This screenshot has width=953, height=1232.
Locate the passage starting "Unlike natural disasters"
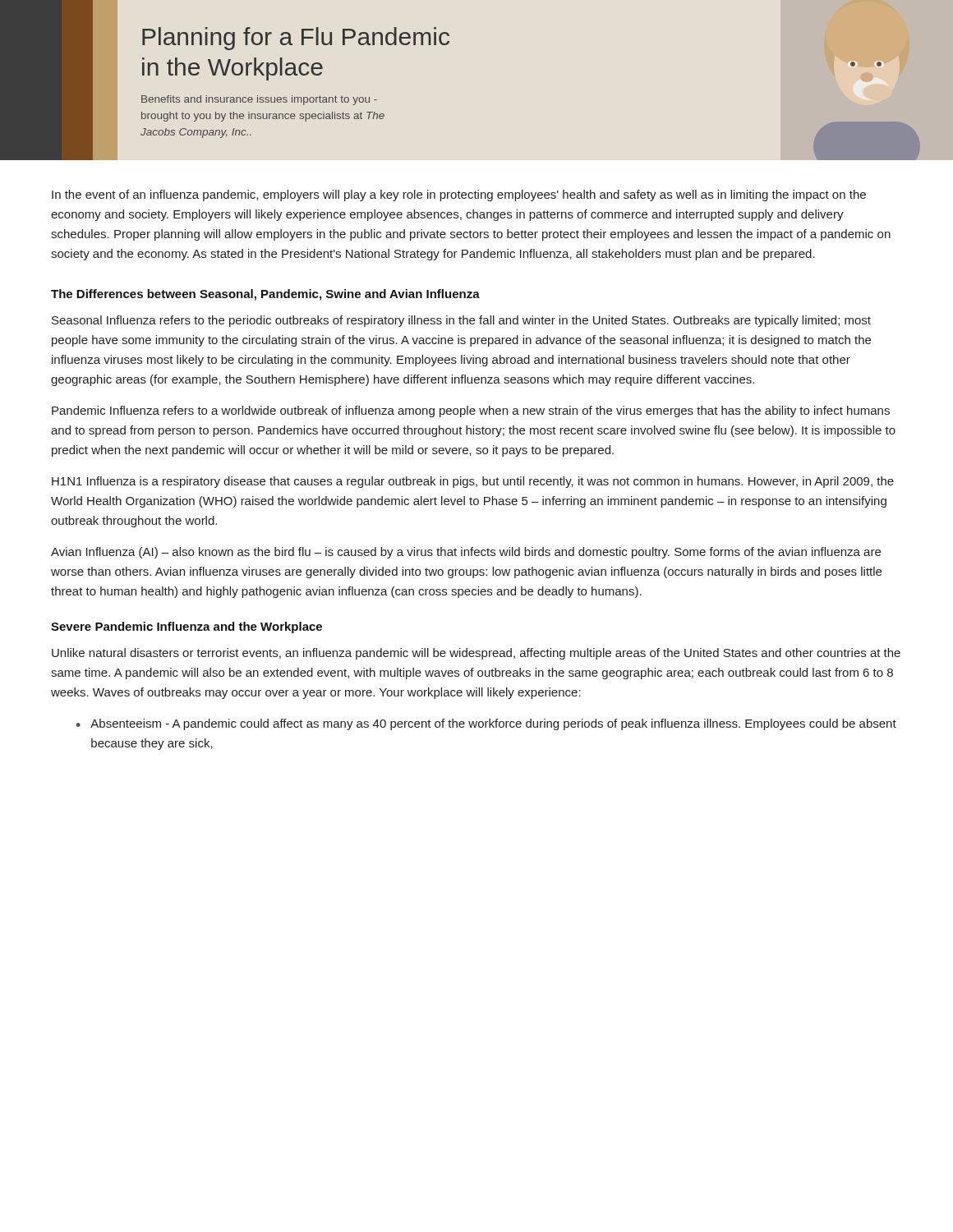476,672
